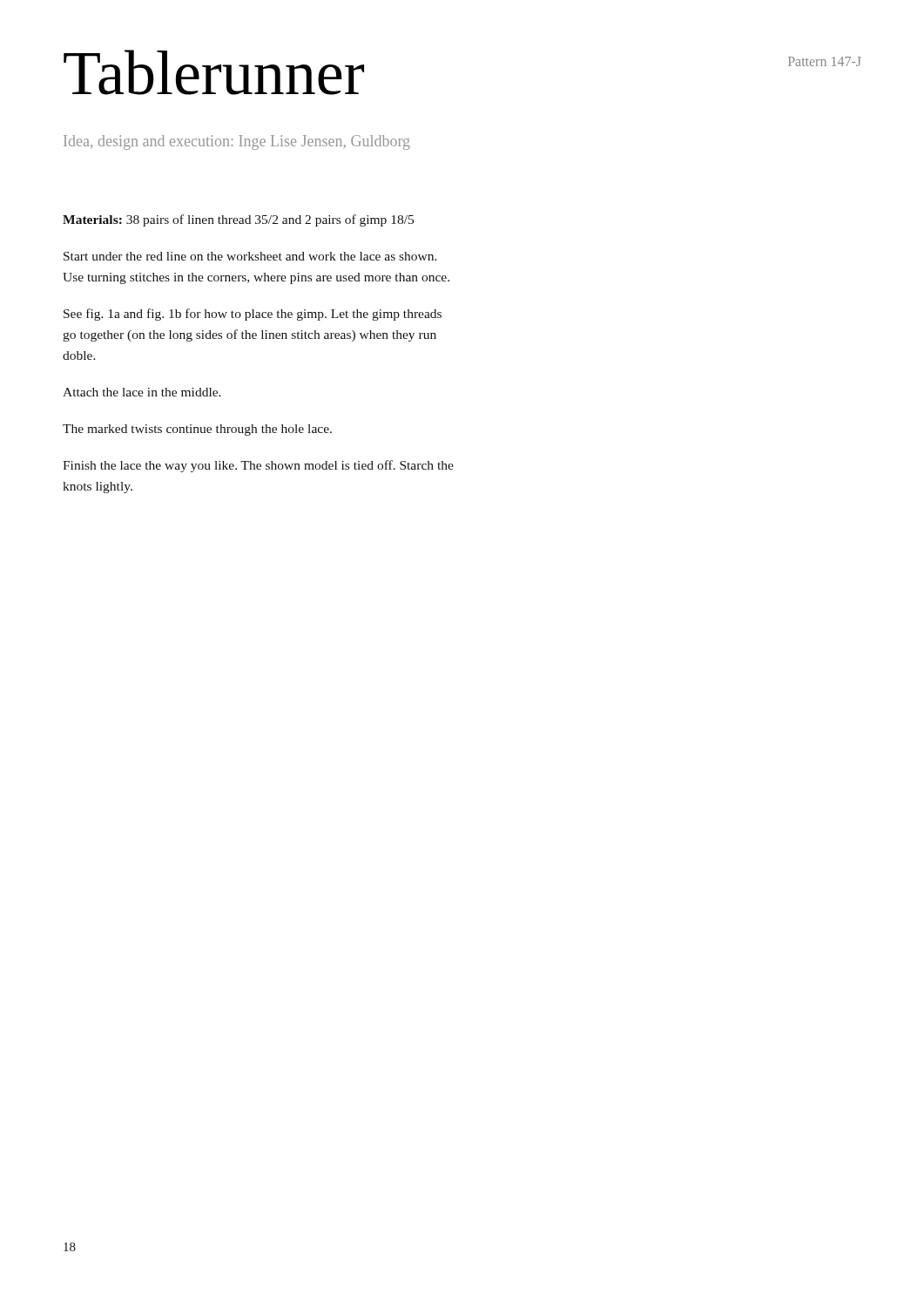Locate the block of text that opens with "Idea, design and execution: Inge Lise"
The width and height of the screenshot is (924, 1307).
point(236,141)
